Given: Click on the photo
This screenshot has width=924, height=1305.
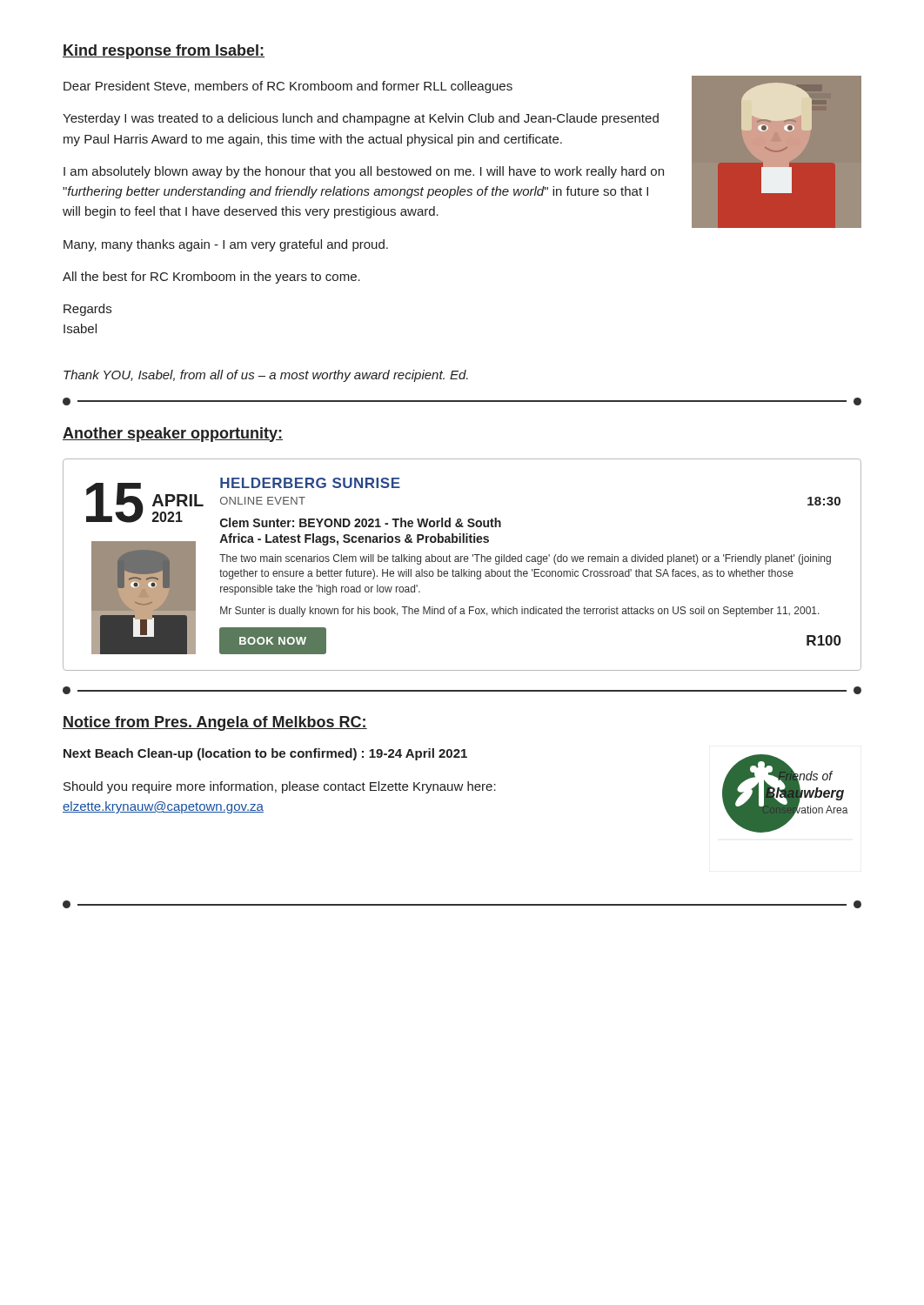Looking at the screenshot, I should coord(777,153).
